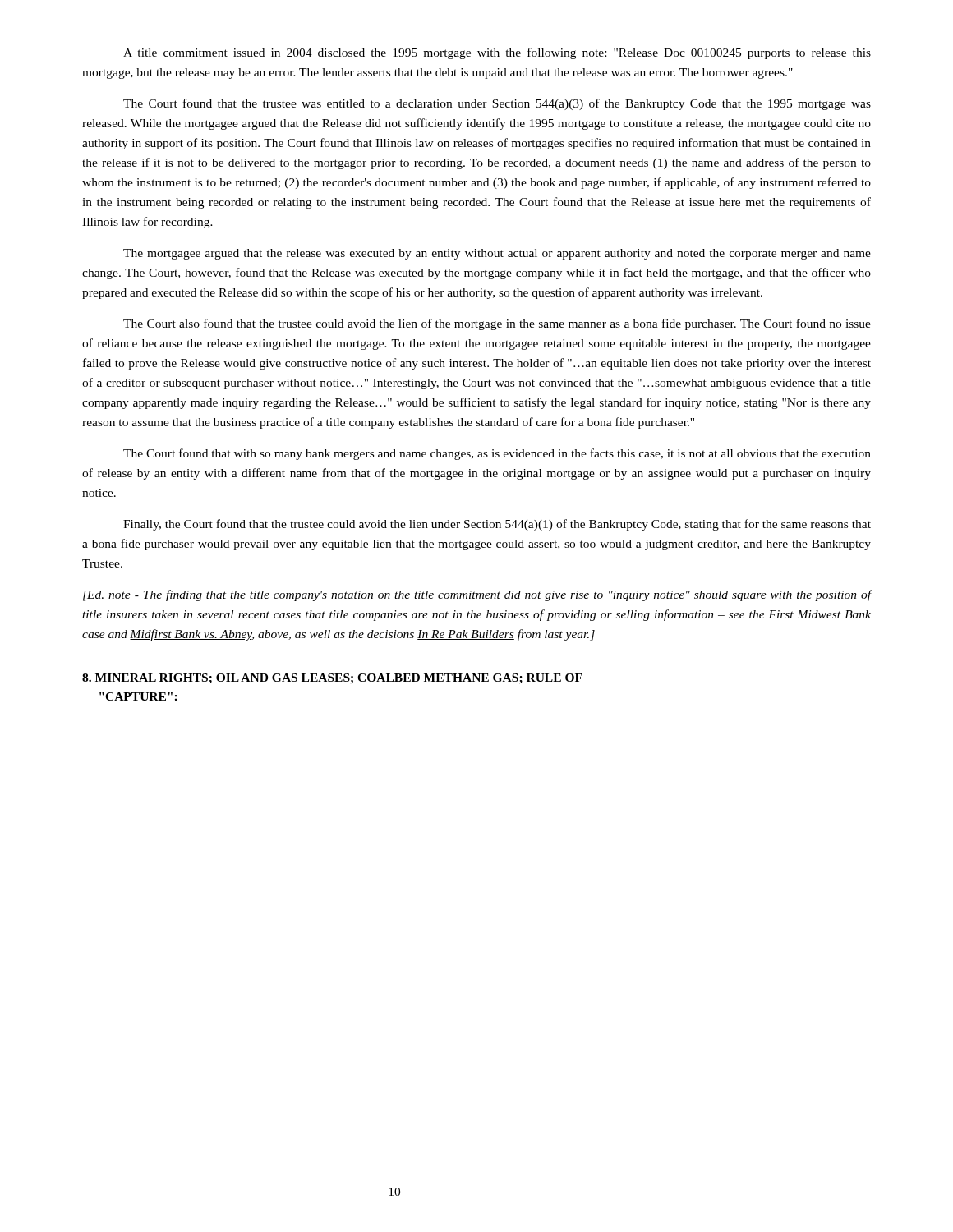Find the text block that reads "The Court found that with so many"

(476, 473)
